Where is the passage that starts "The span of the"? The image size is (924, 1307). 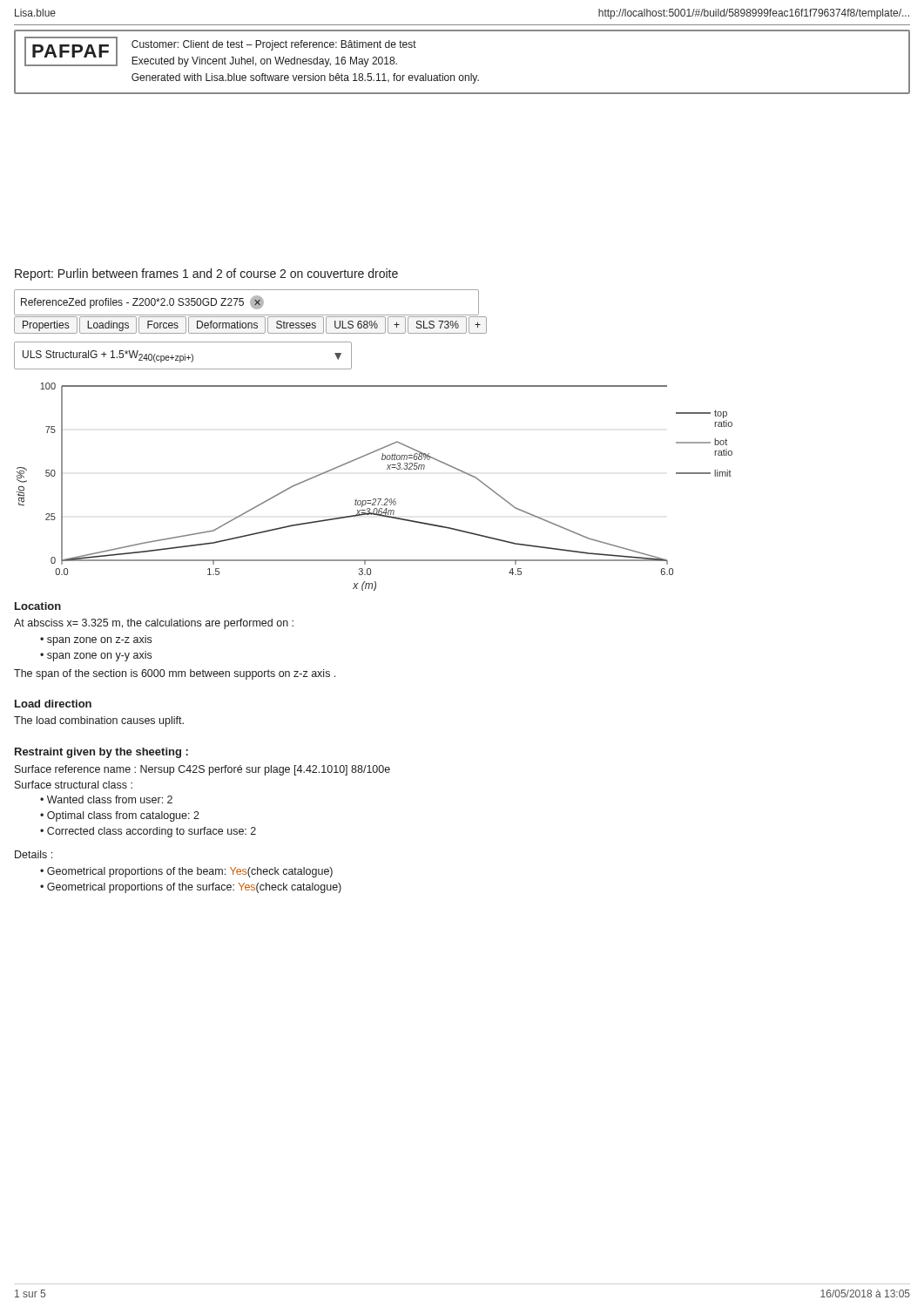[x=175, y=674]
